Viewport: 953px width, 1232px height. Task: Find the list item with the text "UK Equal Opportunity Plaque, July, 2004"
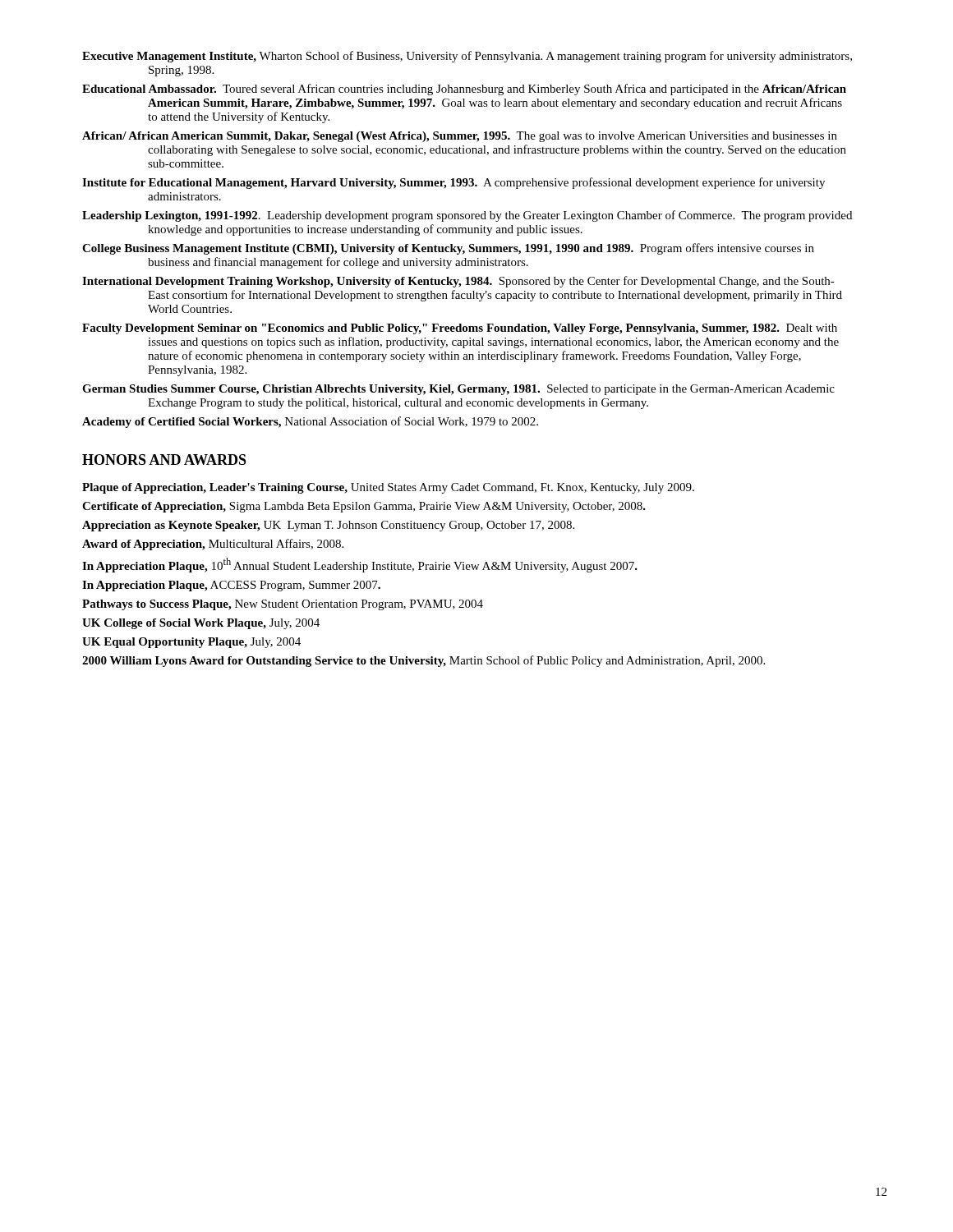(x=192, y=641)
